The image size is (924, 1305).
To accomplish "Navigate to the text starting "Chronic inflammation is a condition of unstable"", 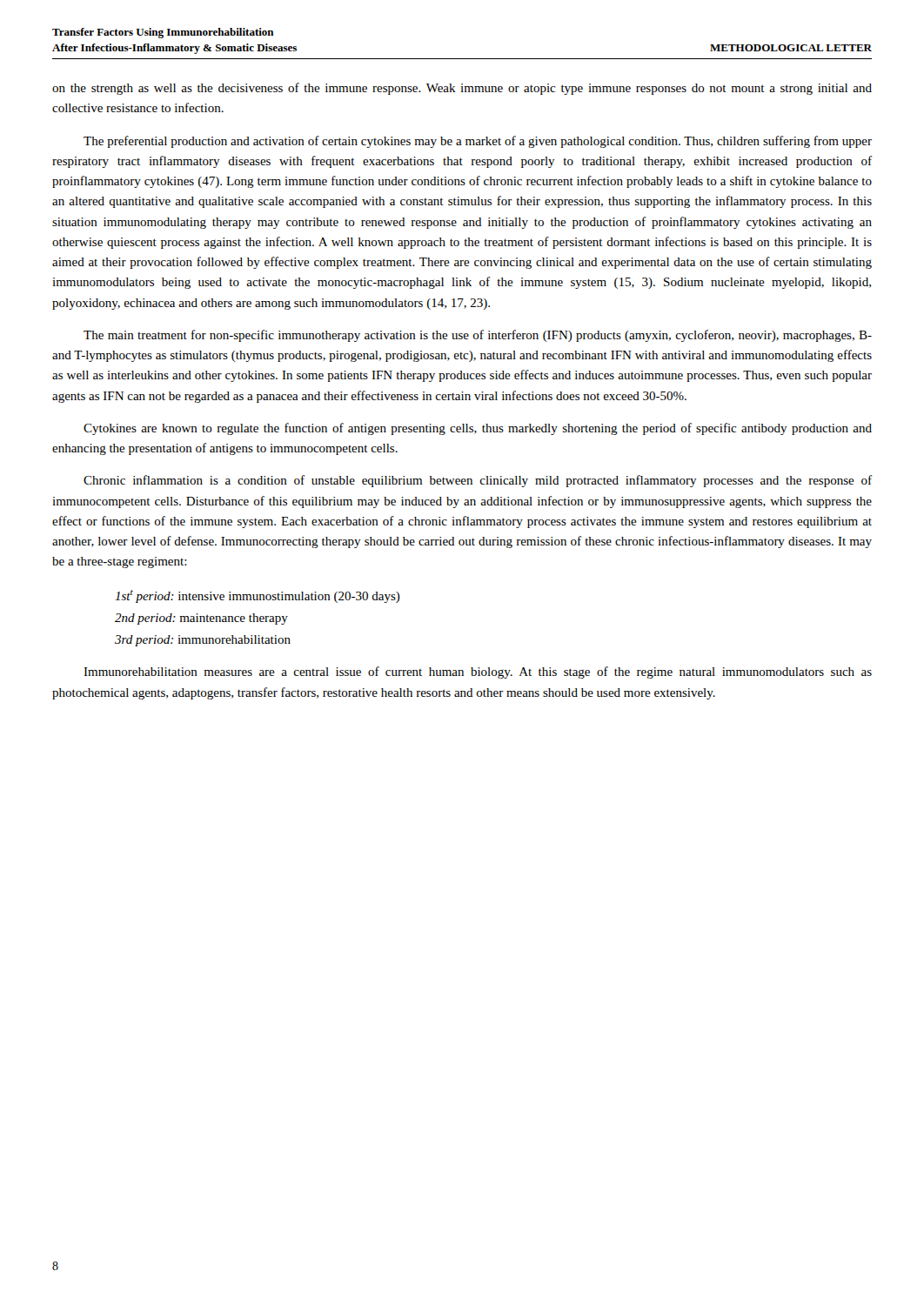I will coord(462,521).
